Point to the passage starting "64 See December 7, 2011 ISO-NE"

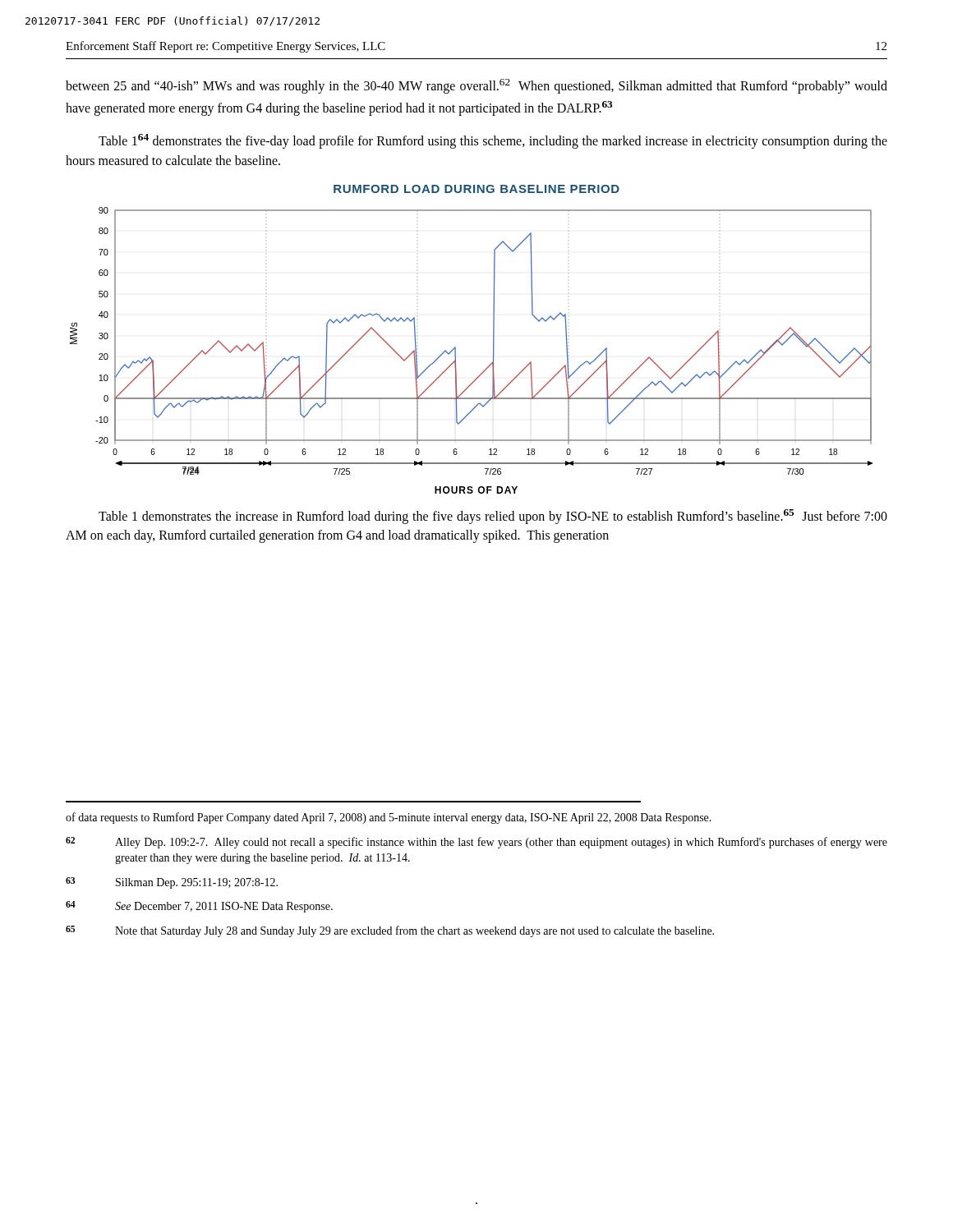pos(199,907)
